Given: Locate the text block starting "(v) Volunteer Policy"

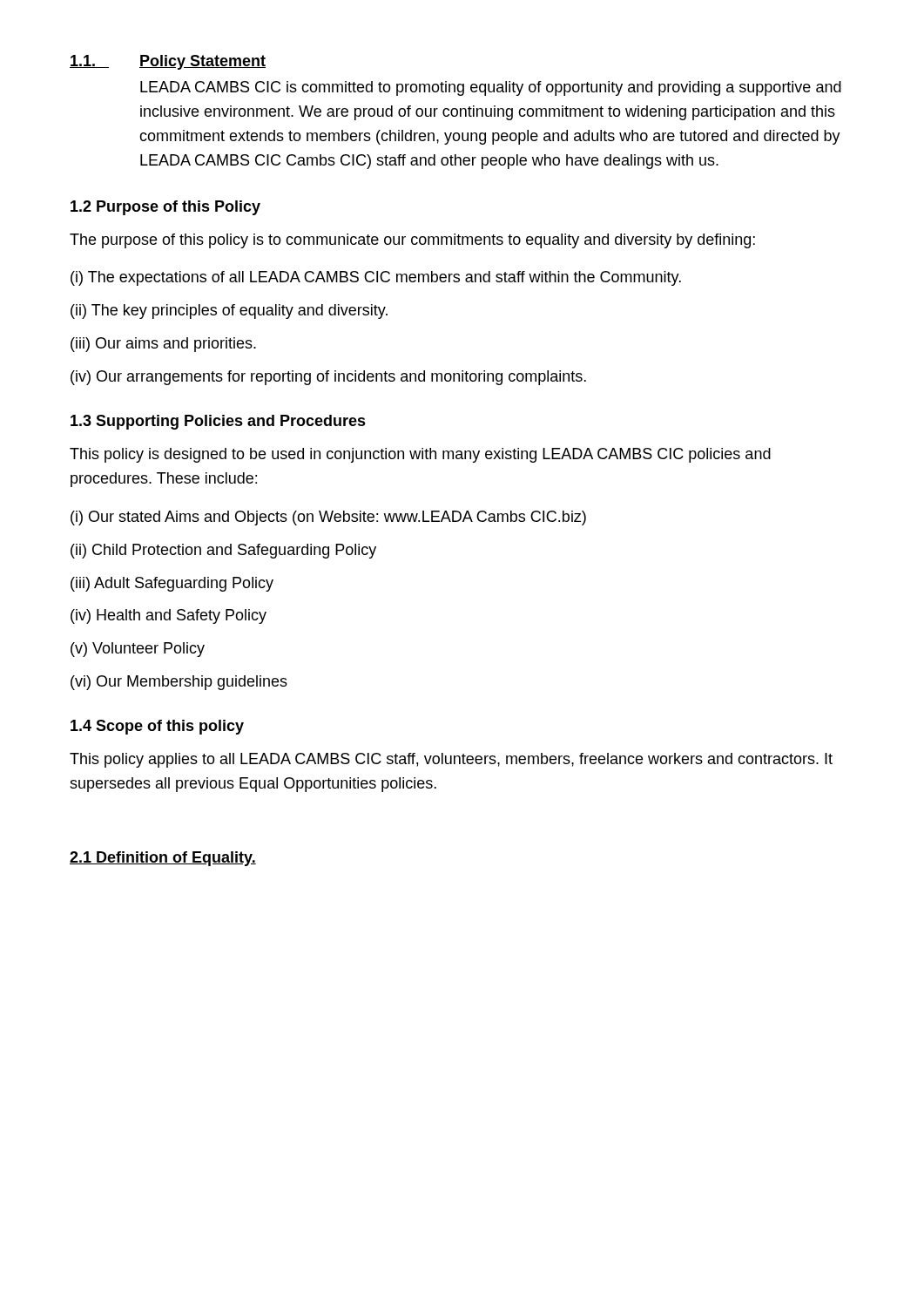Looking at the screenshot, I should (x=137, y=649).
